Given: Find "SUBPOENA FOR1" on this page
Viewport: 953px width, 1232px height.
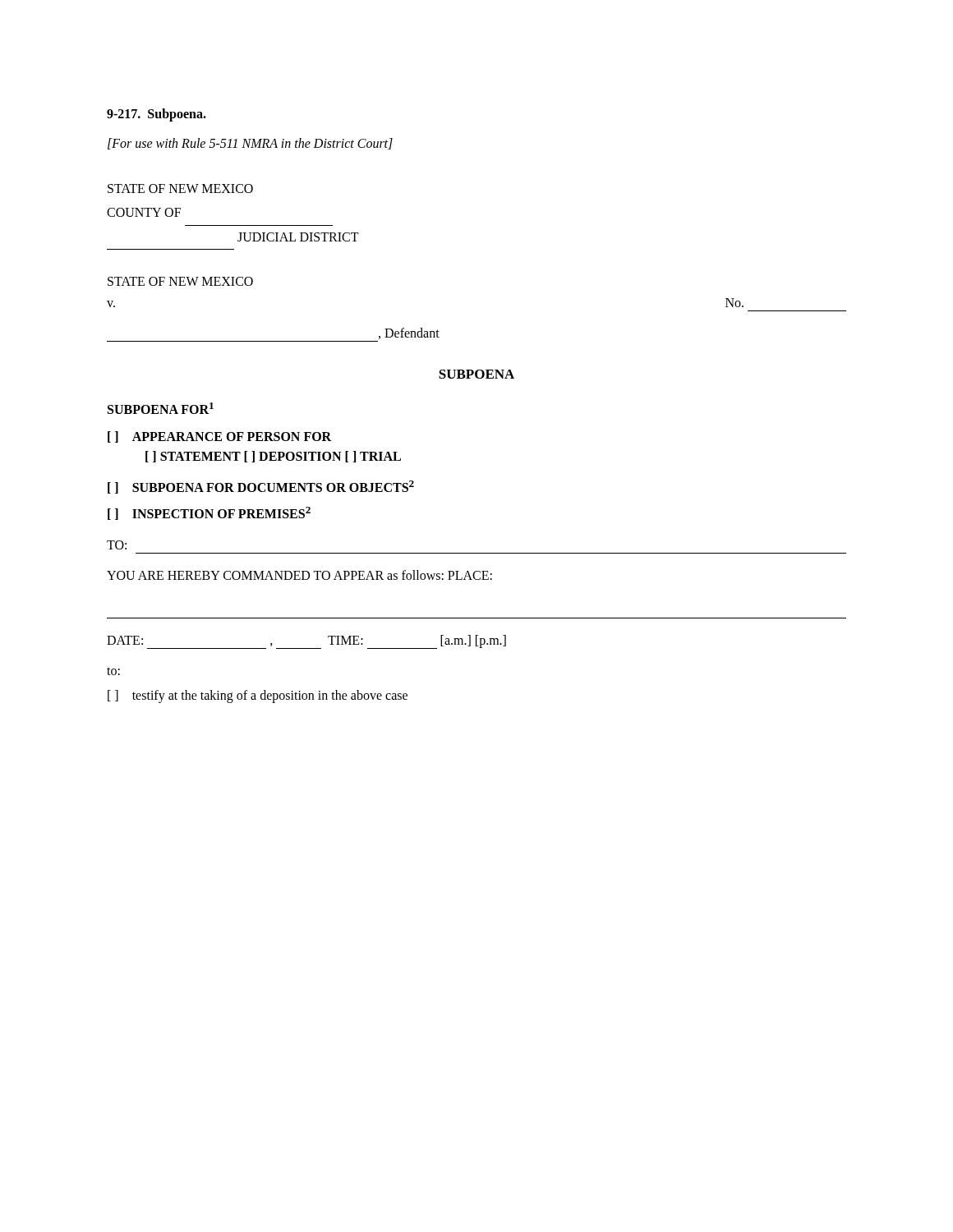Looking at the screenshot, I should [160, 408].
